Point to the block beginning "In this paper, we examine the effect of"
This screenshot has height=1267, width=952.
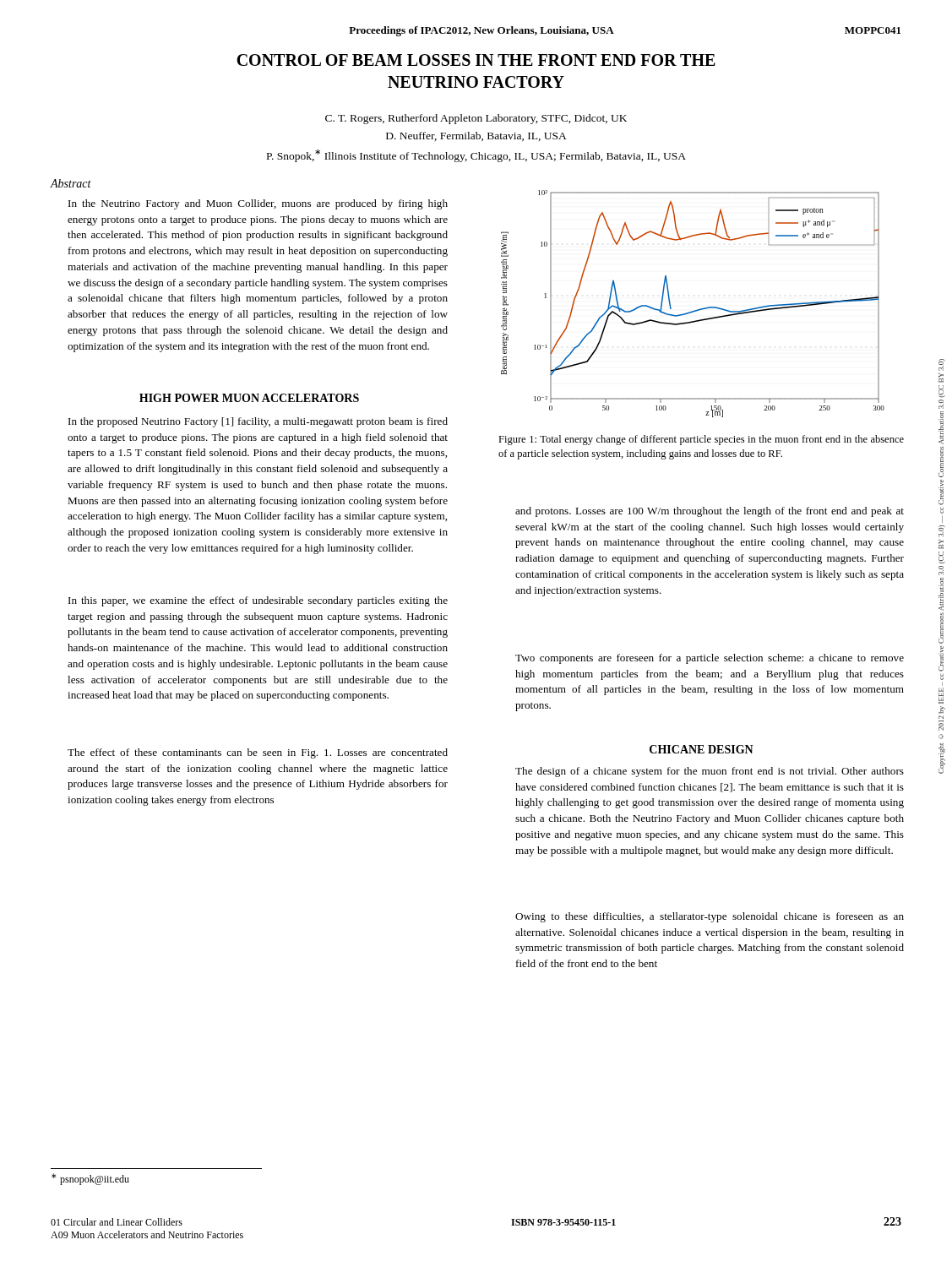[x=258, y=648]
